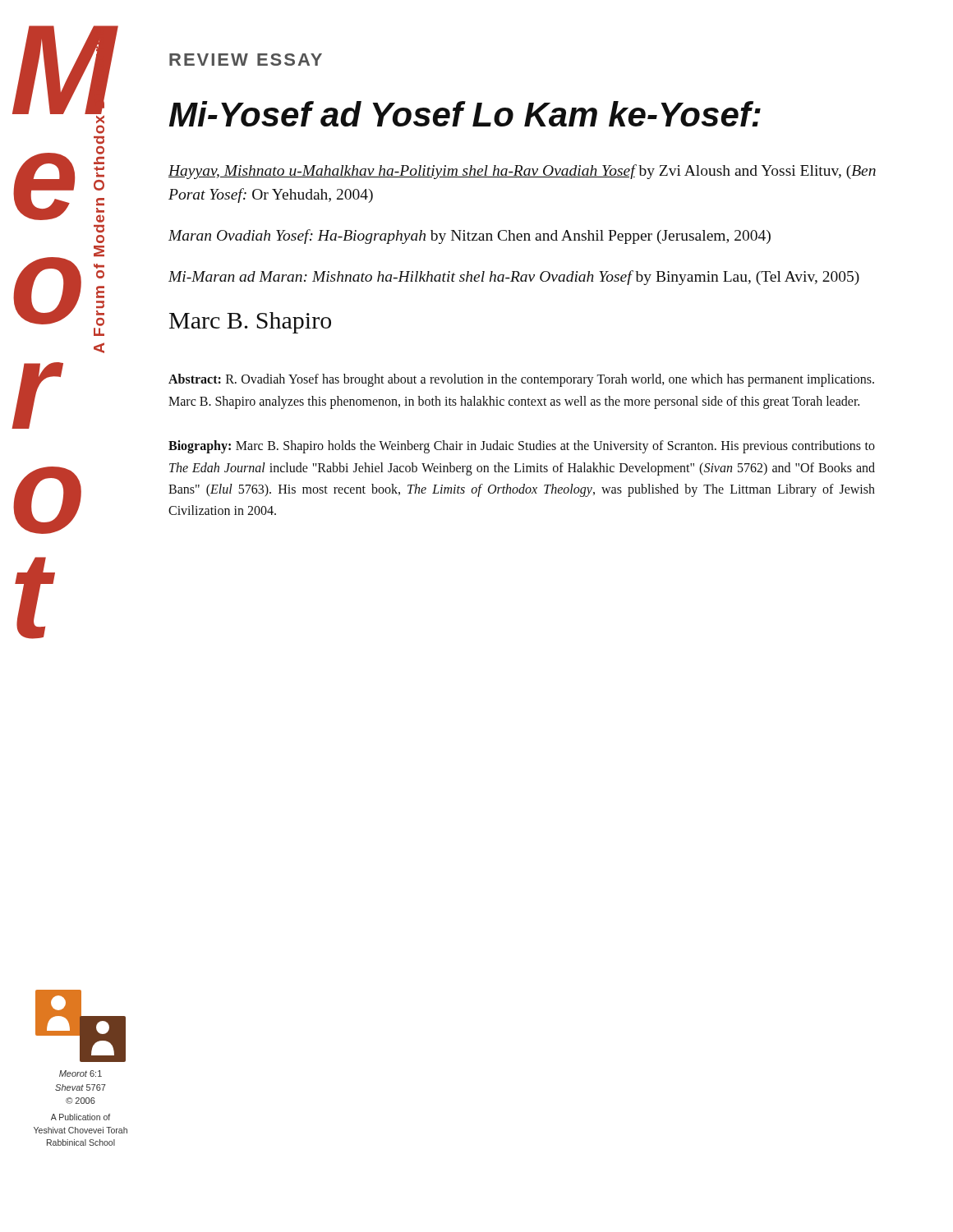The width and height of the screenshot is (953, 1232).
Task: Click on the text block starting "Mi-Yosef ad Yosef Lo Kam ke-Yosef:"
Action: pos(465,115)
